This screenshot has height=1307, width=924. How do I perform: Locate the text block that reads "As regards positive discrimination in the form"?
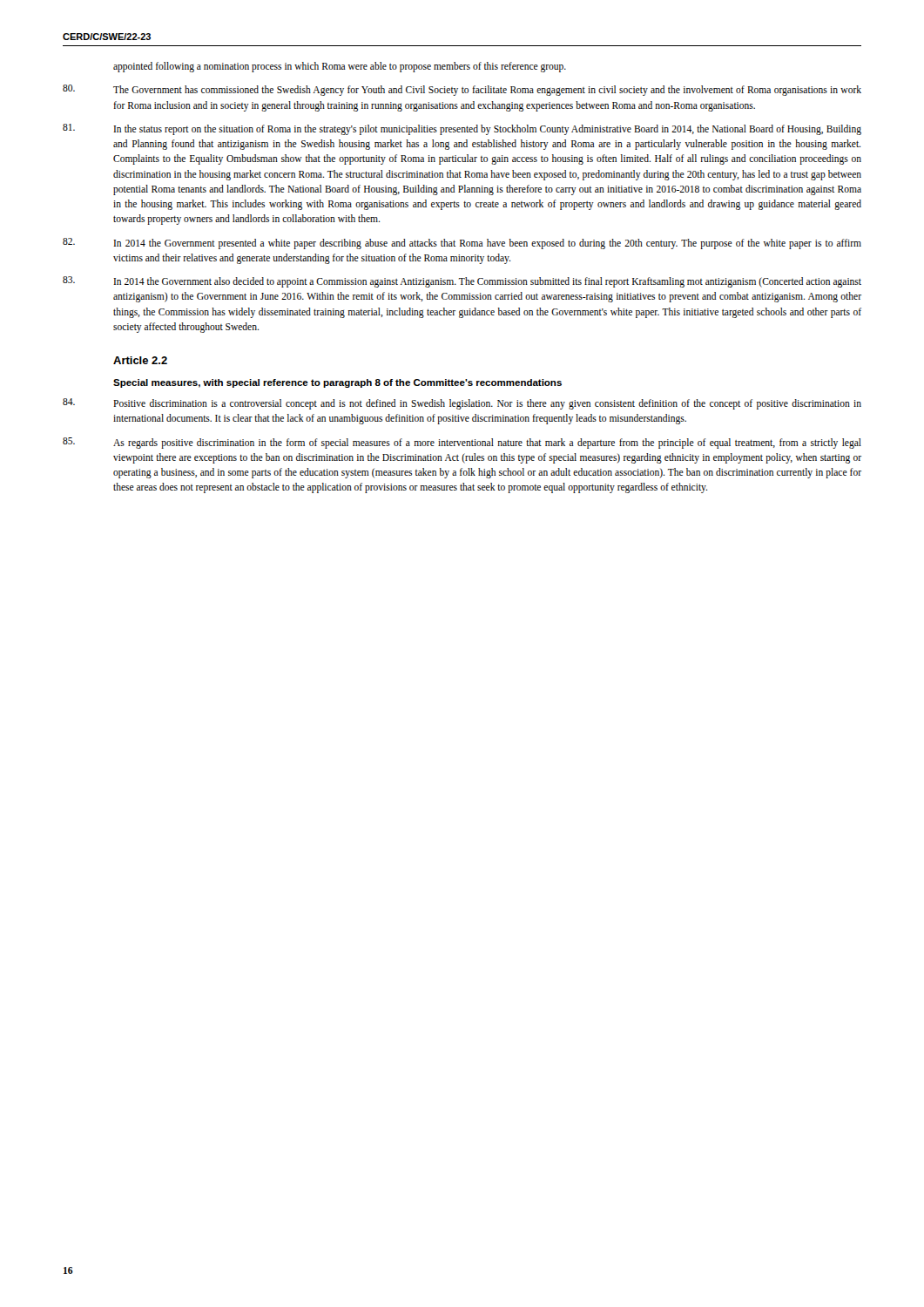click(x=487, y=465)
